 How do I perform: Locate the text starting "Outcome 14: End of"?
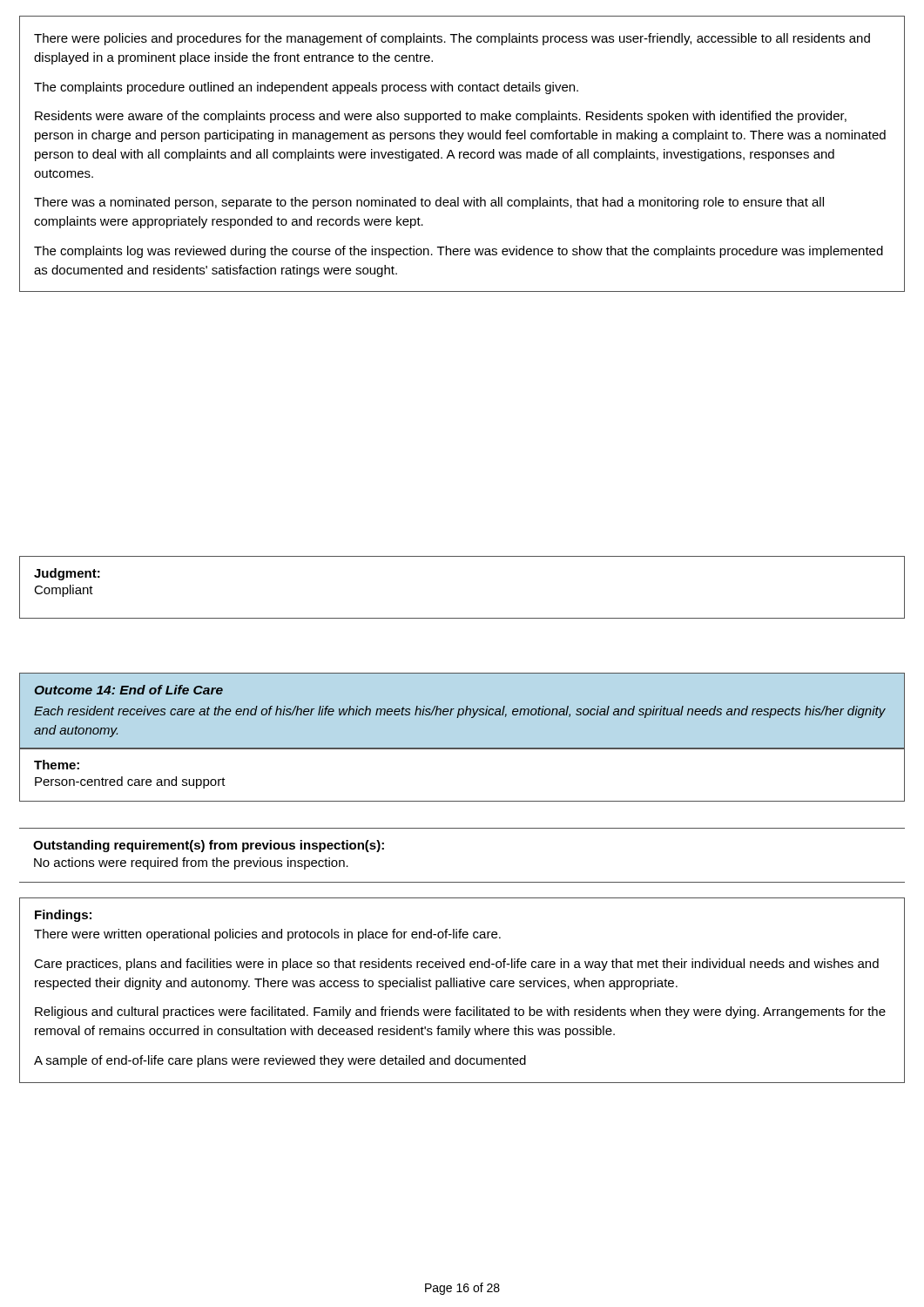pos(462,711)
